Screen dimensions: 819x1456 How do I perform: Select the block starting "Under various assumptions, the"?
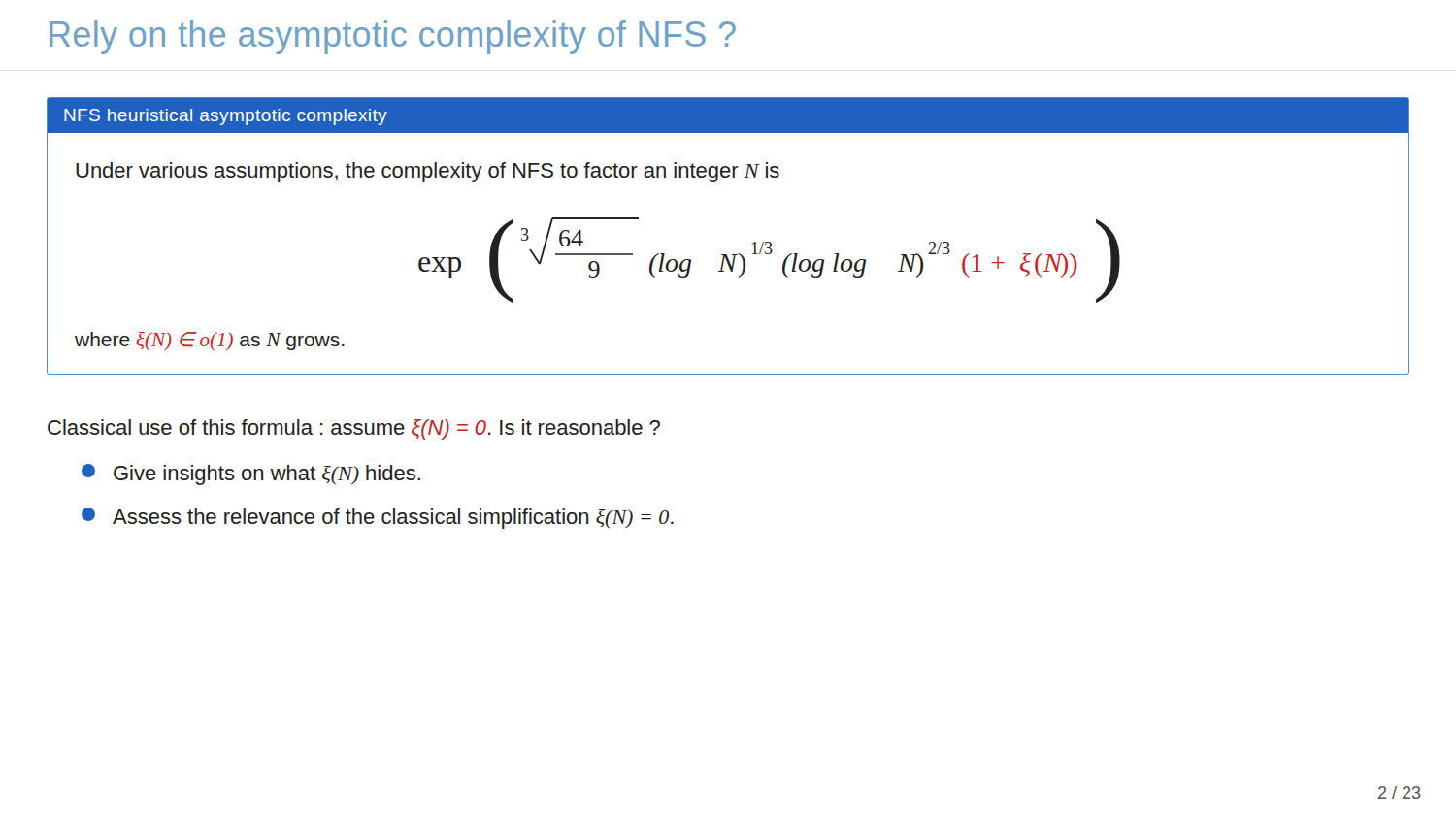click(x=427, y=170)
